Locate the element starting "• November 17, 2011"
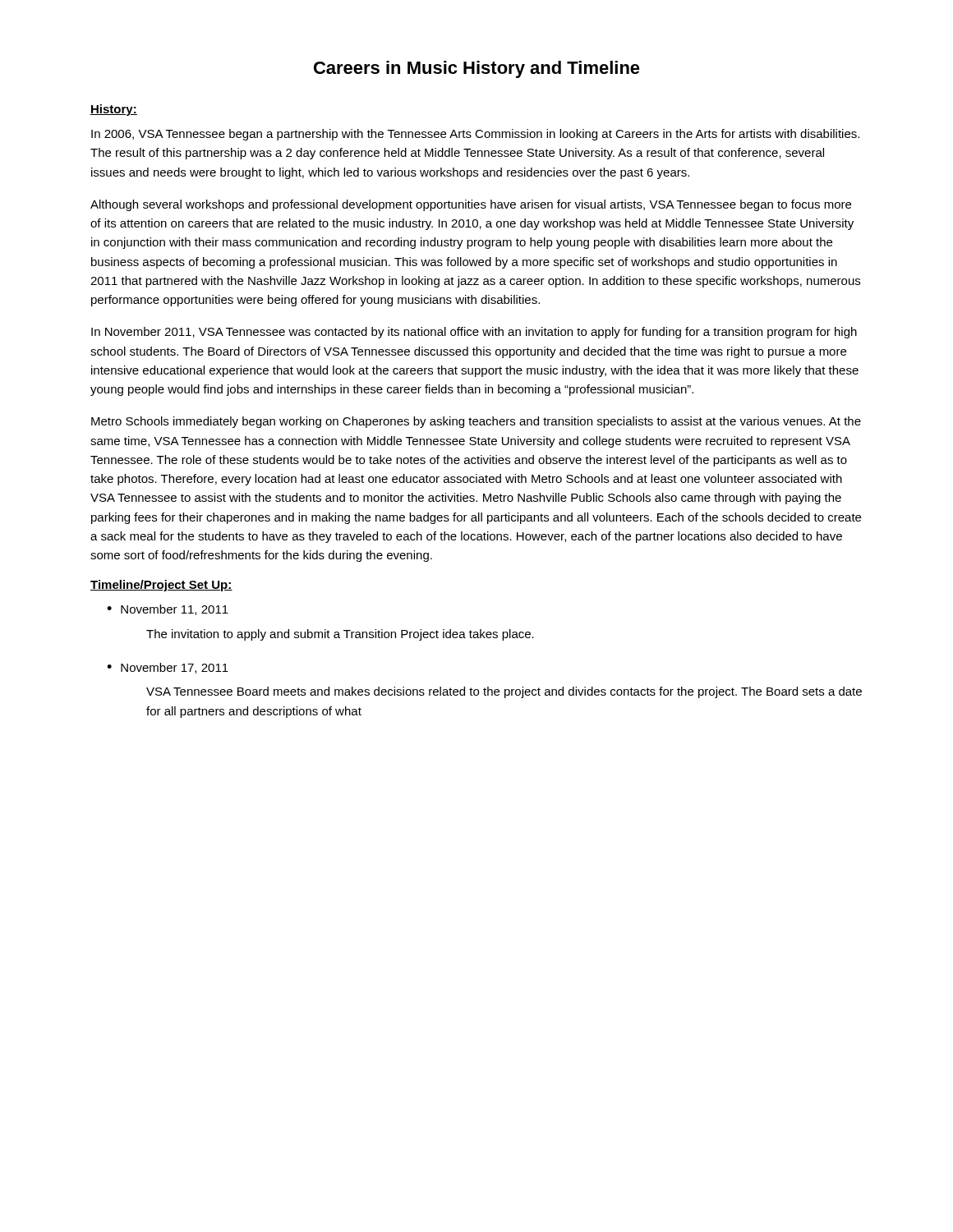Screen dimensions: 1232x953 [485, 689]
